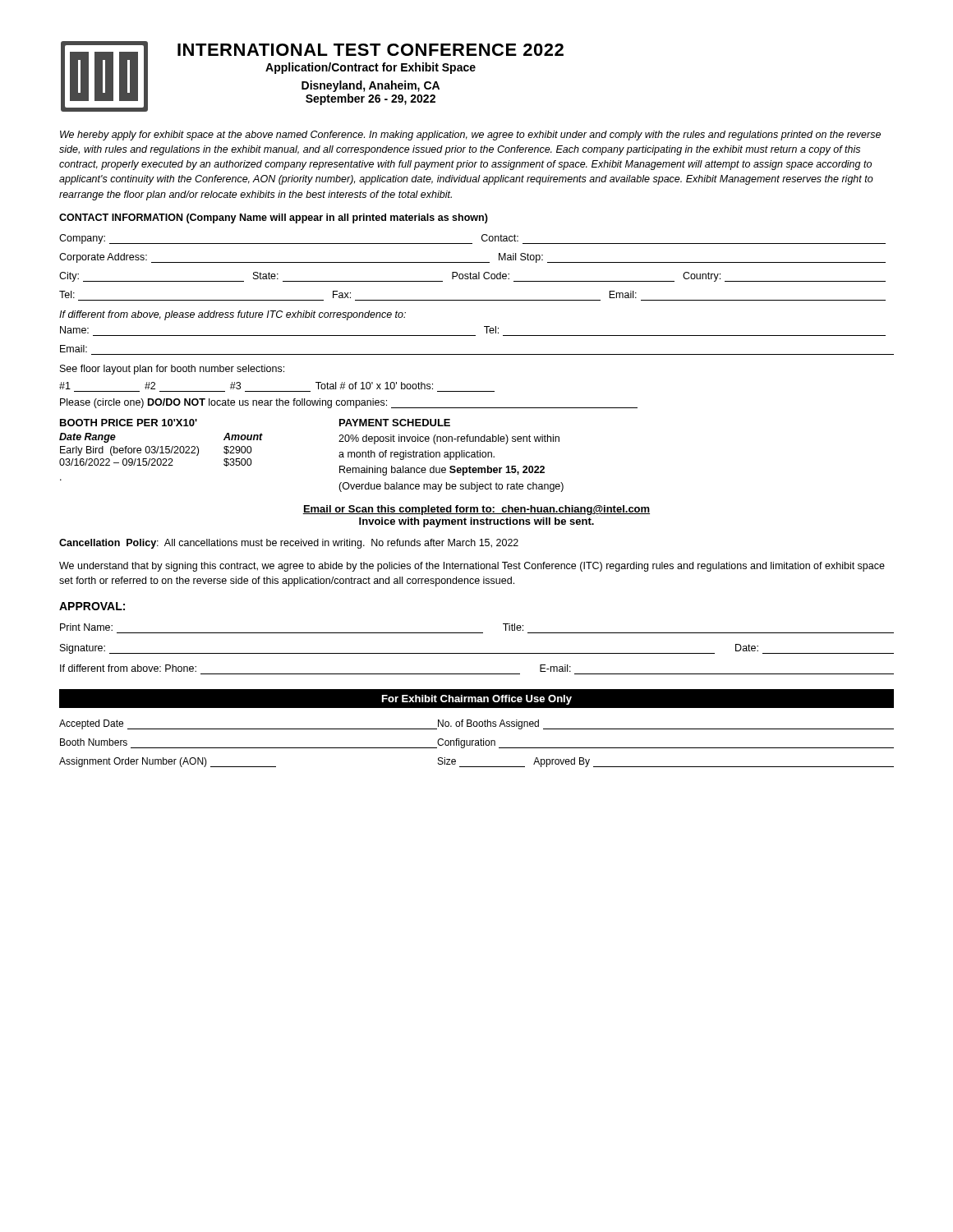Viewport: 953px width, 1232px height.
Task: Find the passage starting "For Exhibit Chairman Office Use Only"
Action: (476, 699)
